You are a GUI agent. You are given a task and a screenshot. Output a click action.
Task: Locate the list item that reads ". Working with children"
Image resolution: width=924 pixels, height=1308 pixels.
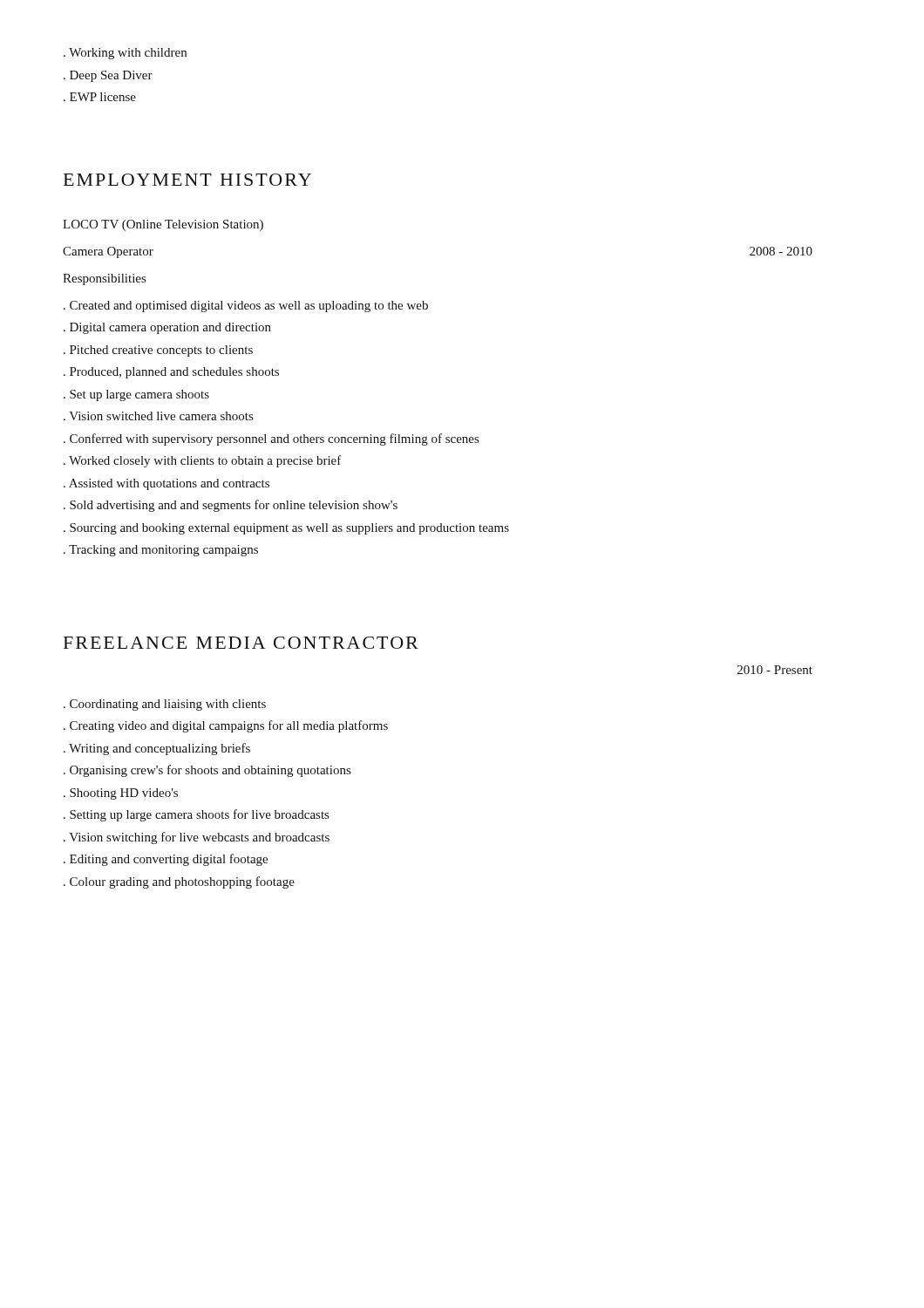click(x=125, y=52)
